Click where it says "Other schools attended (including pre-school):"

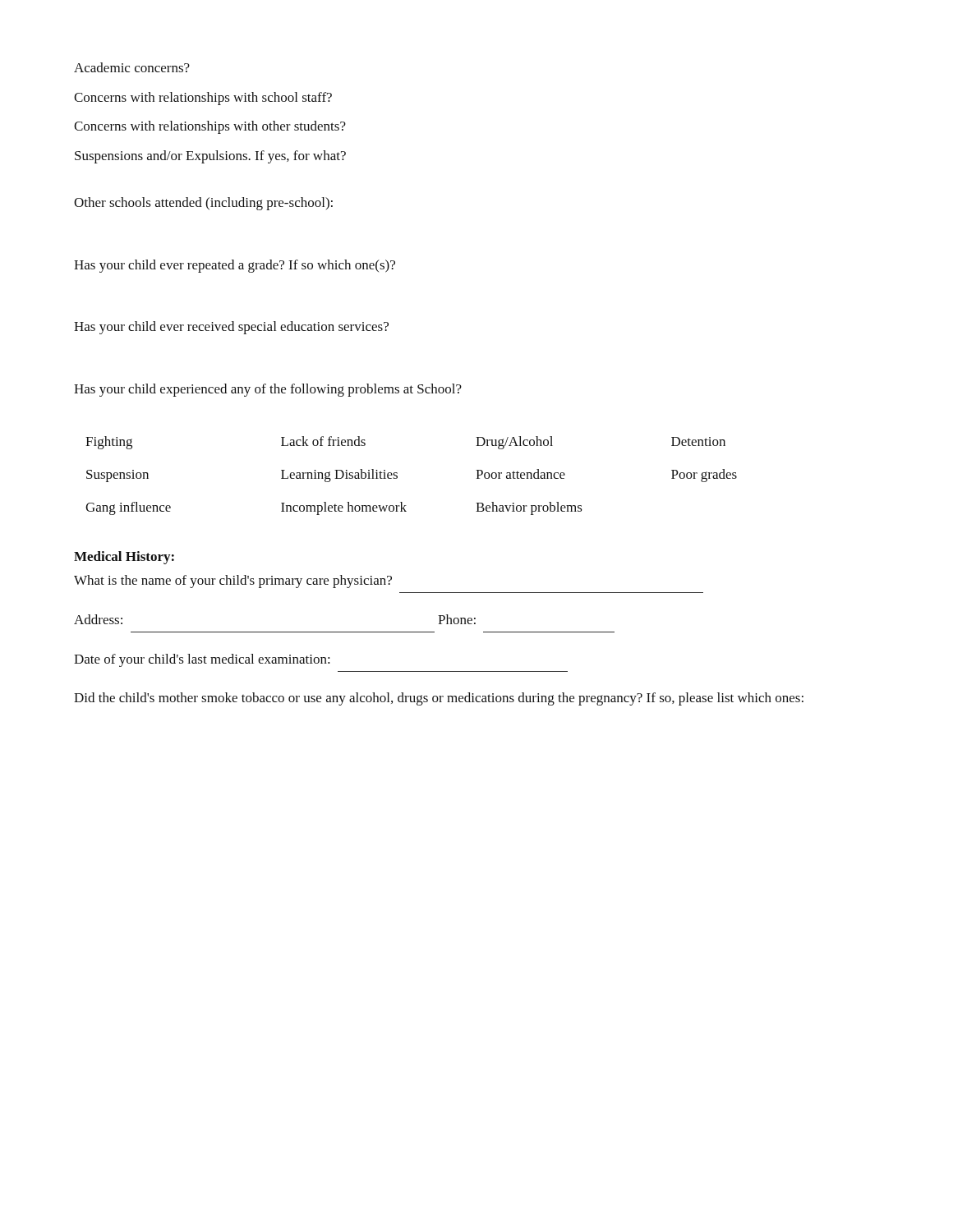[204, 202]
